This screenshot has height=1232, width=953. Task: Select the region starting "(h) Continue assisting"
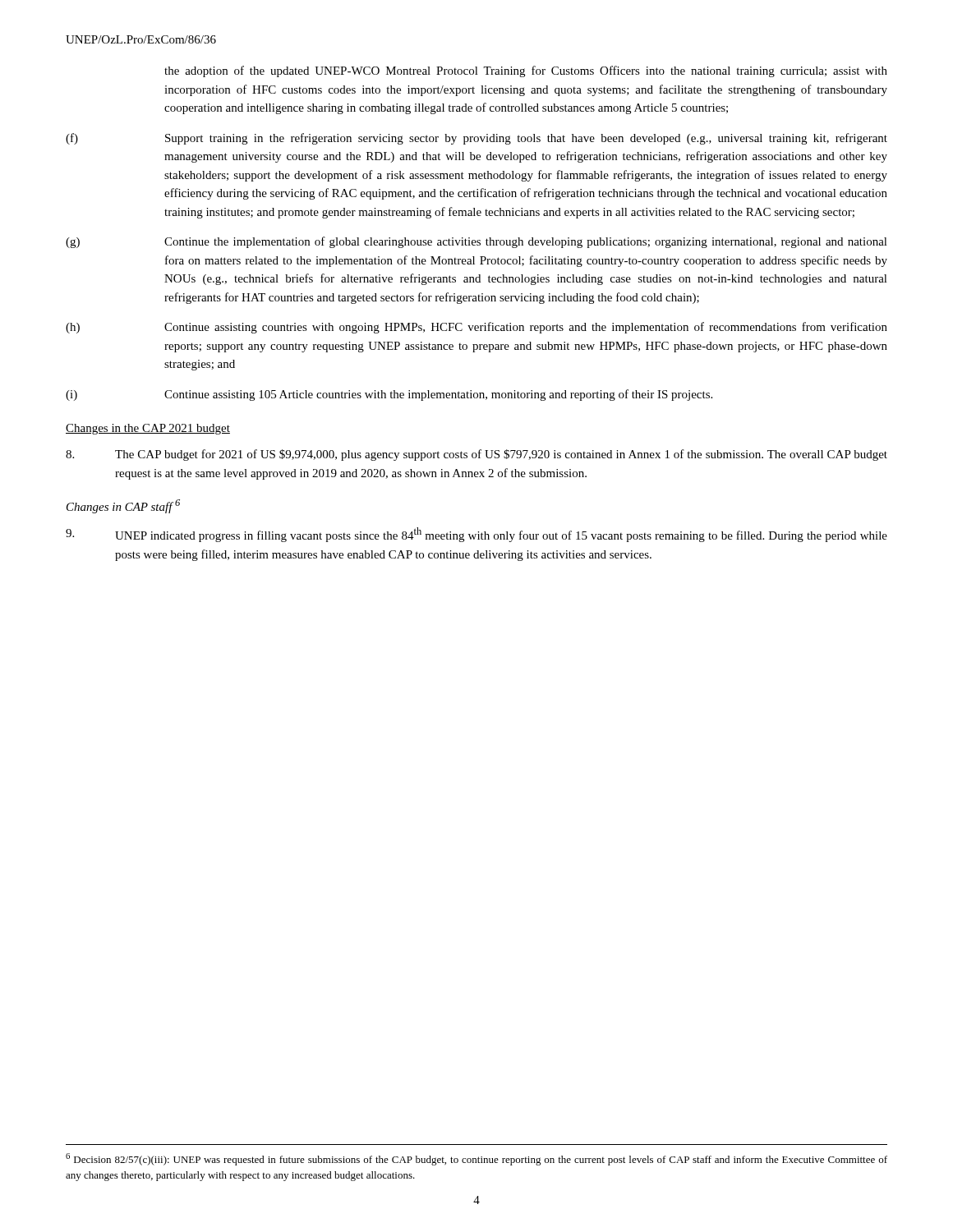(x=476, y=346)
